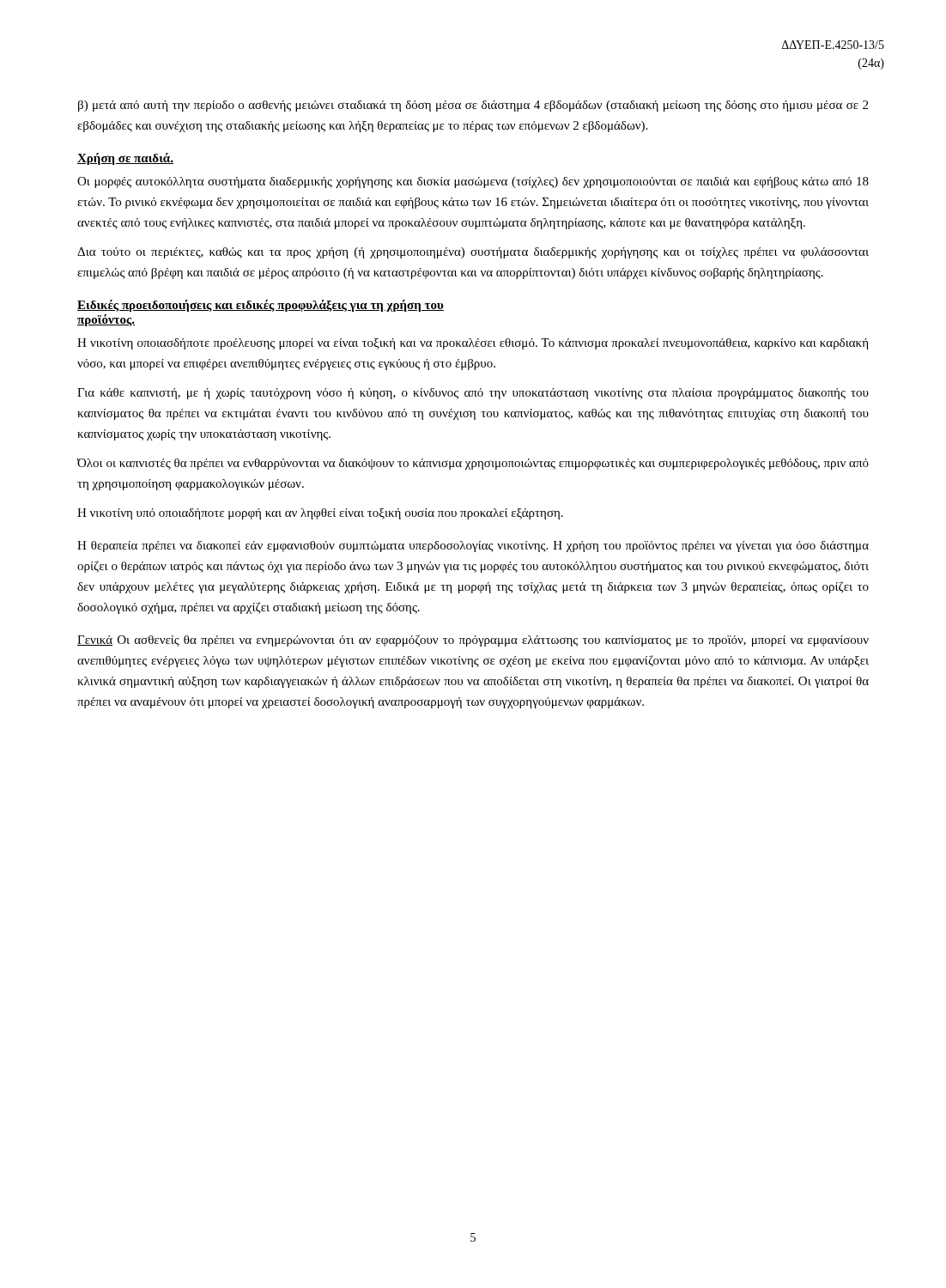The width and height of the screenshot is (946, 1288).
Task: Click on the text block that says "Δια τούτο οι περιέκτες, καθώς και τα"
Action: pyautogui.click(x=473, y=262)
